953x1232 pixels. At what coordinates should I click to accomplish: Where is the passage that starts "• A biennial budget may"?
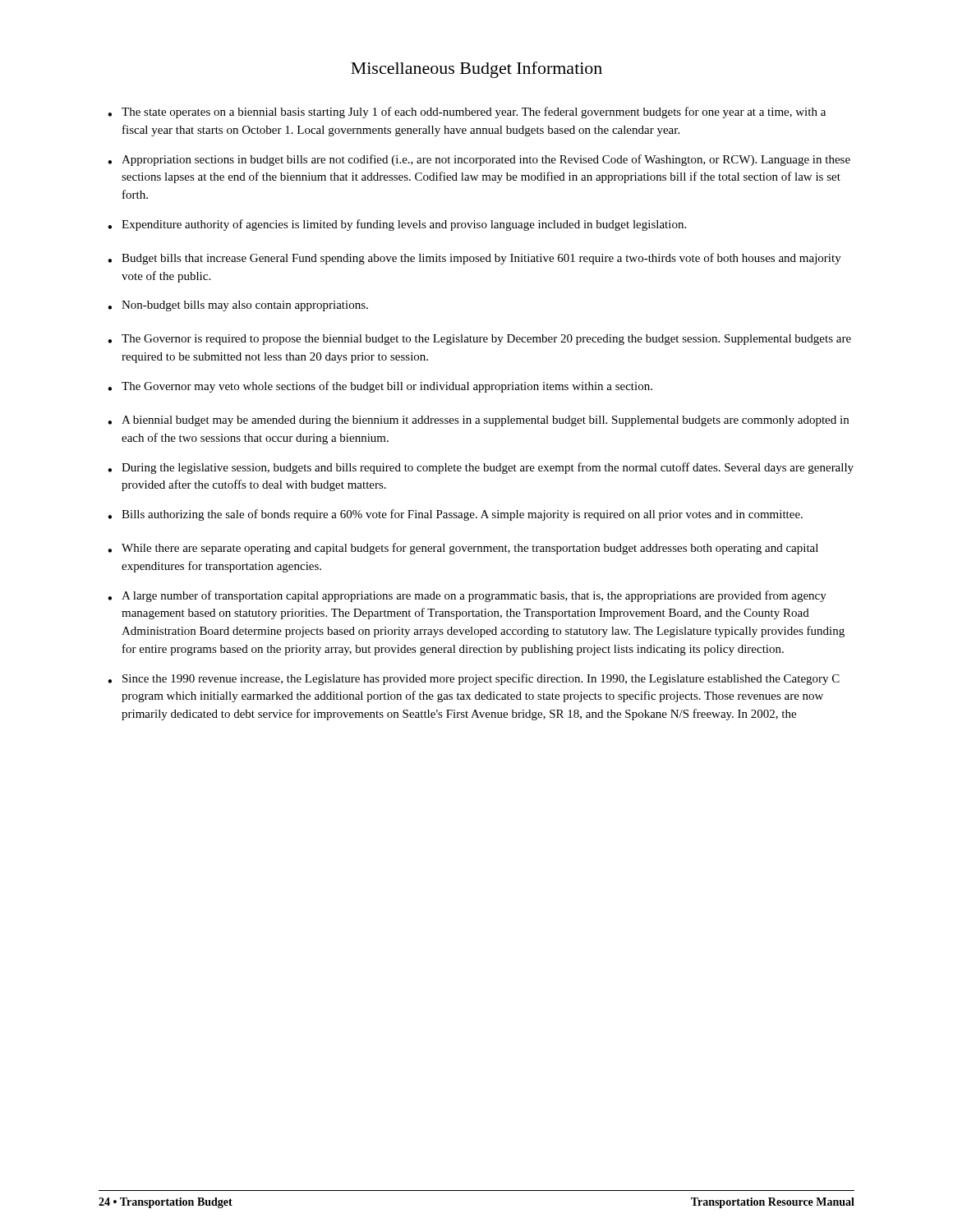pyautogui.click(x=476, y=429)
